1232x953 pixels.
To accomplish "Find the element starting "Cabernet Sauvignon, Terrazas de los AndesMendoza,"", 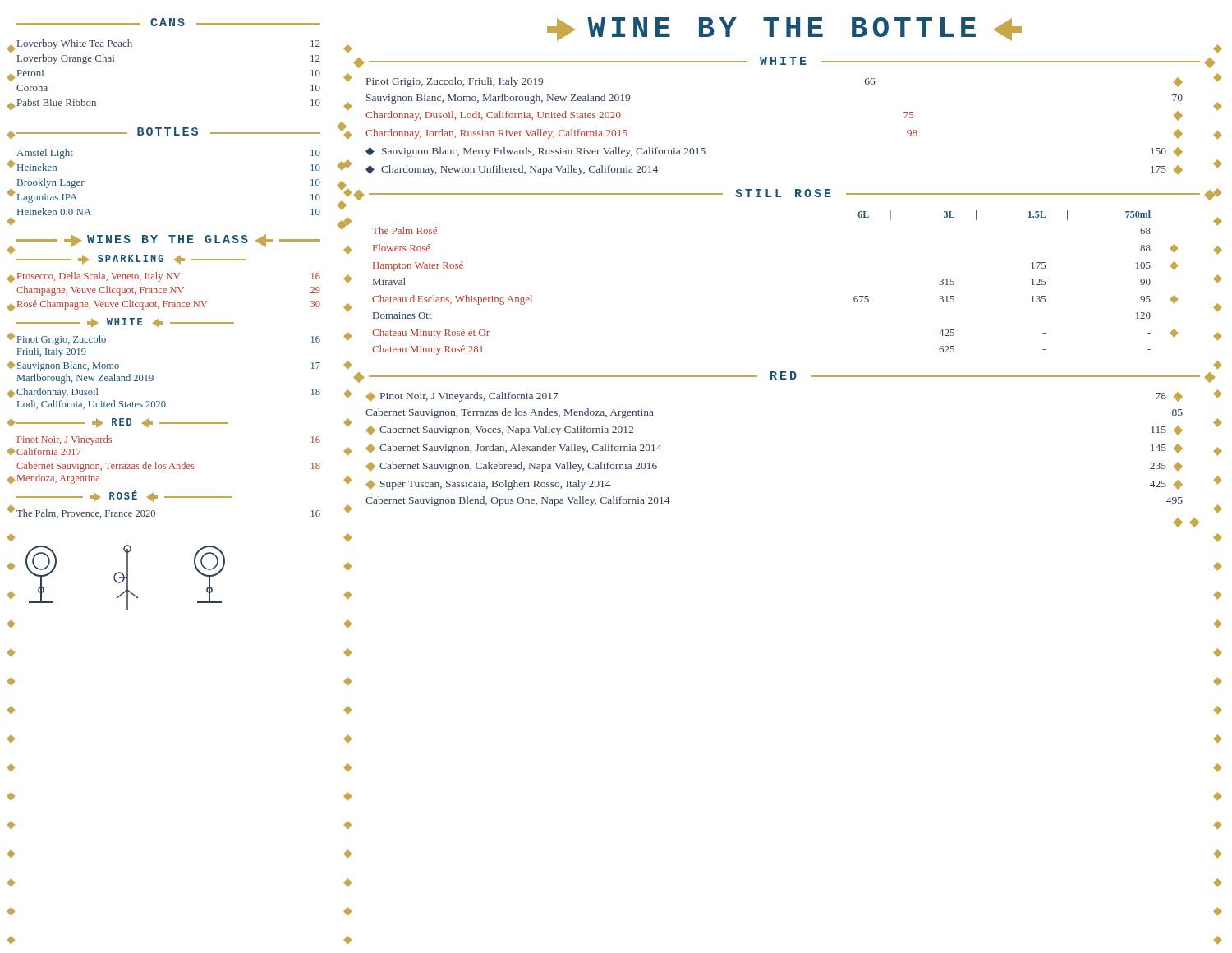I will 168,472.
